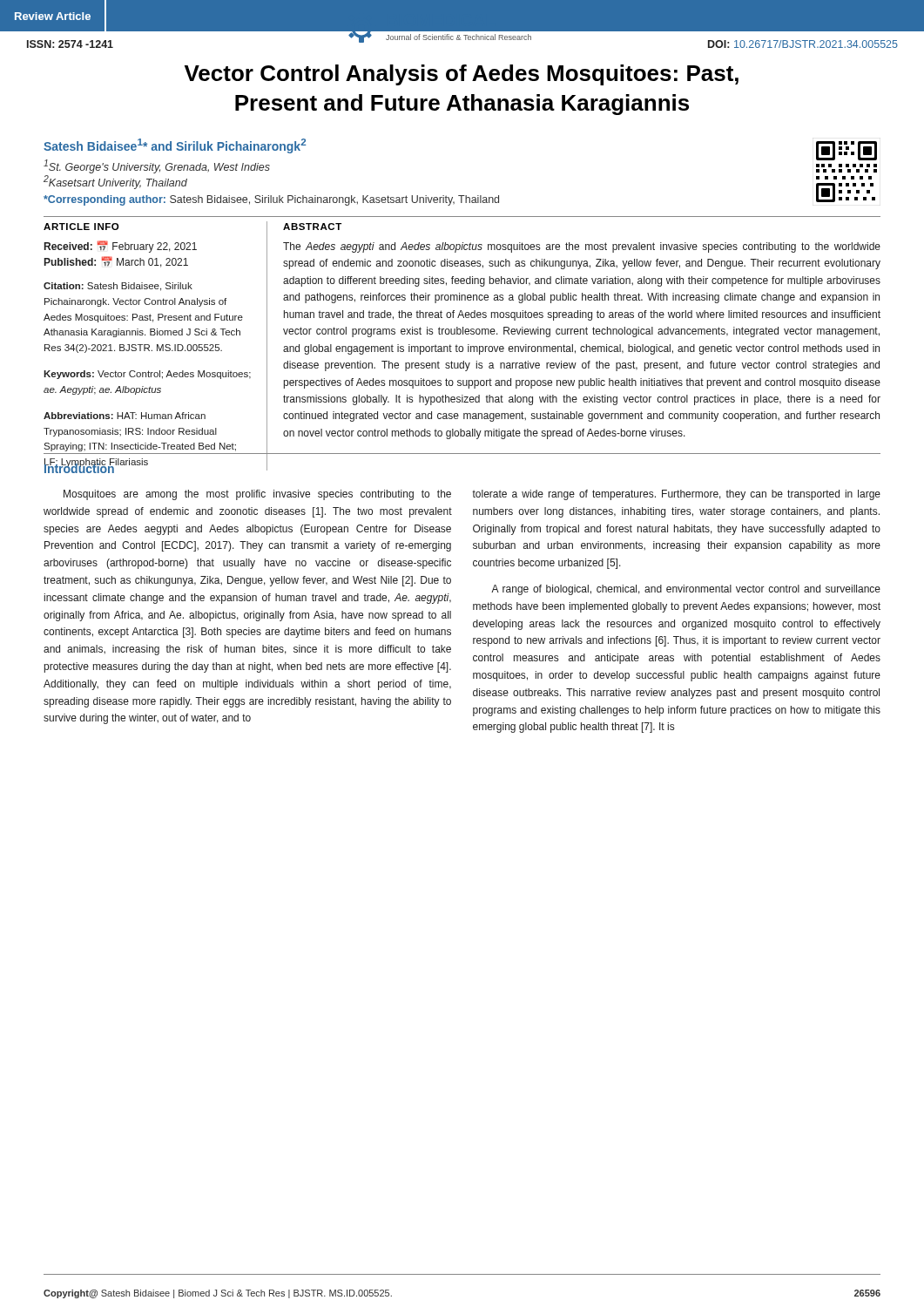Viewport: 924px width, 1307px height.
Task: Locate the block starting "1St. George's University,"
Action: click(157, 166)
